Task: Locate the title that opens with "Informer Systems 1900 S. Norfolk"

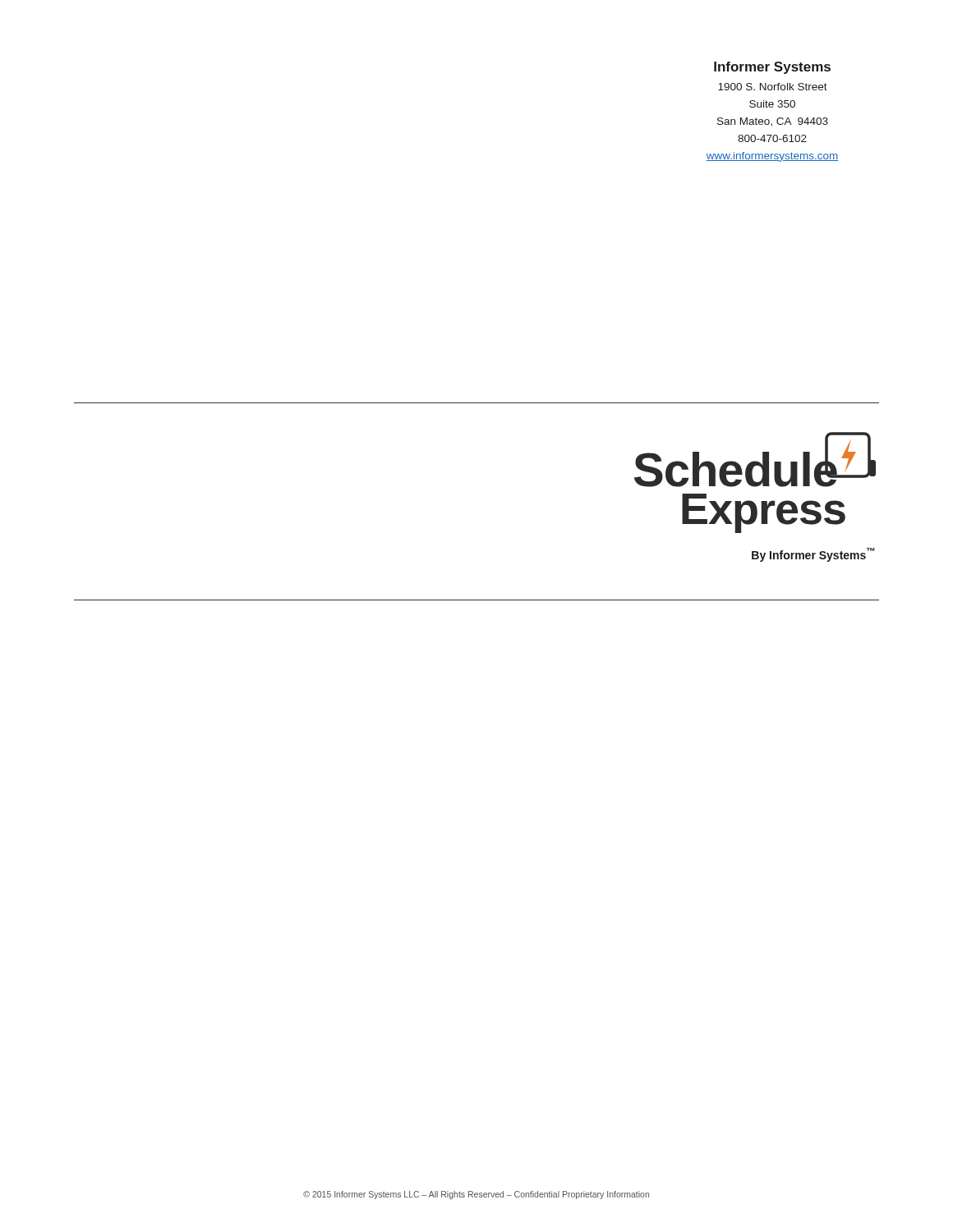Action: click(x=772, y=112)
